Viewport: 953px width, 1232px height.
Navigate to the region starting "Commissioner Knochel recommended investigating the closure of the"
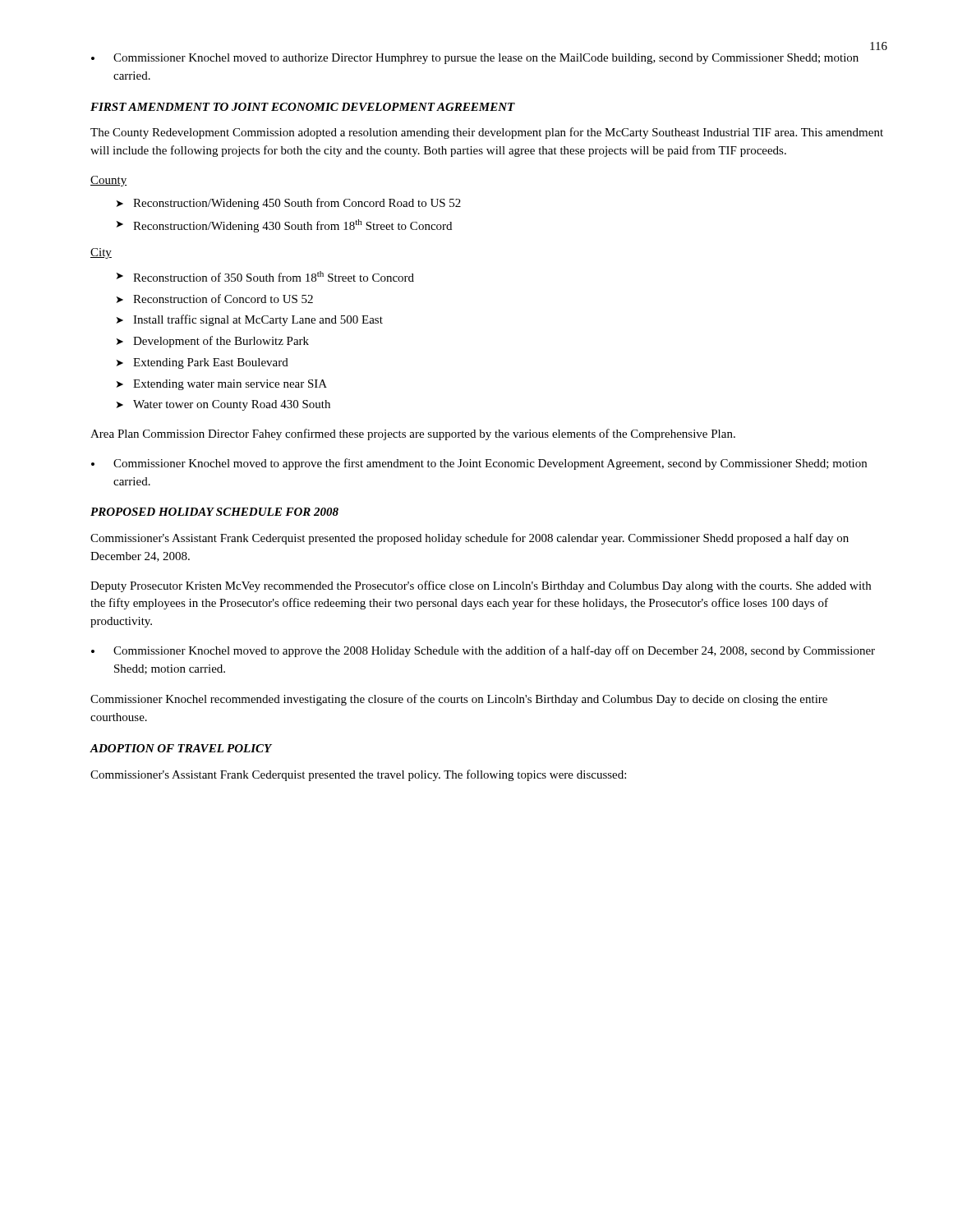459,708
